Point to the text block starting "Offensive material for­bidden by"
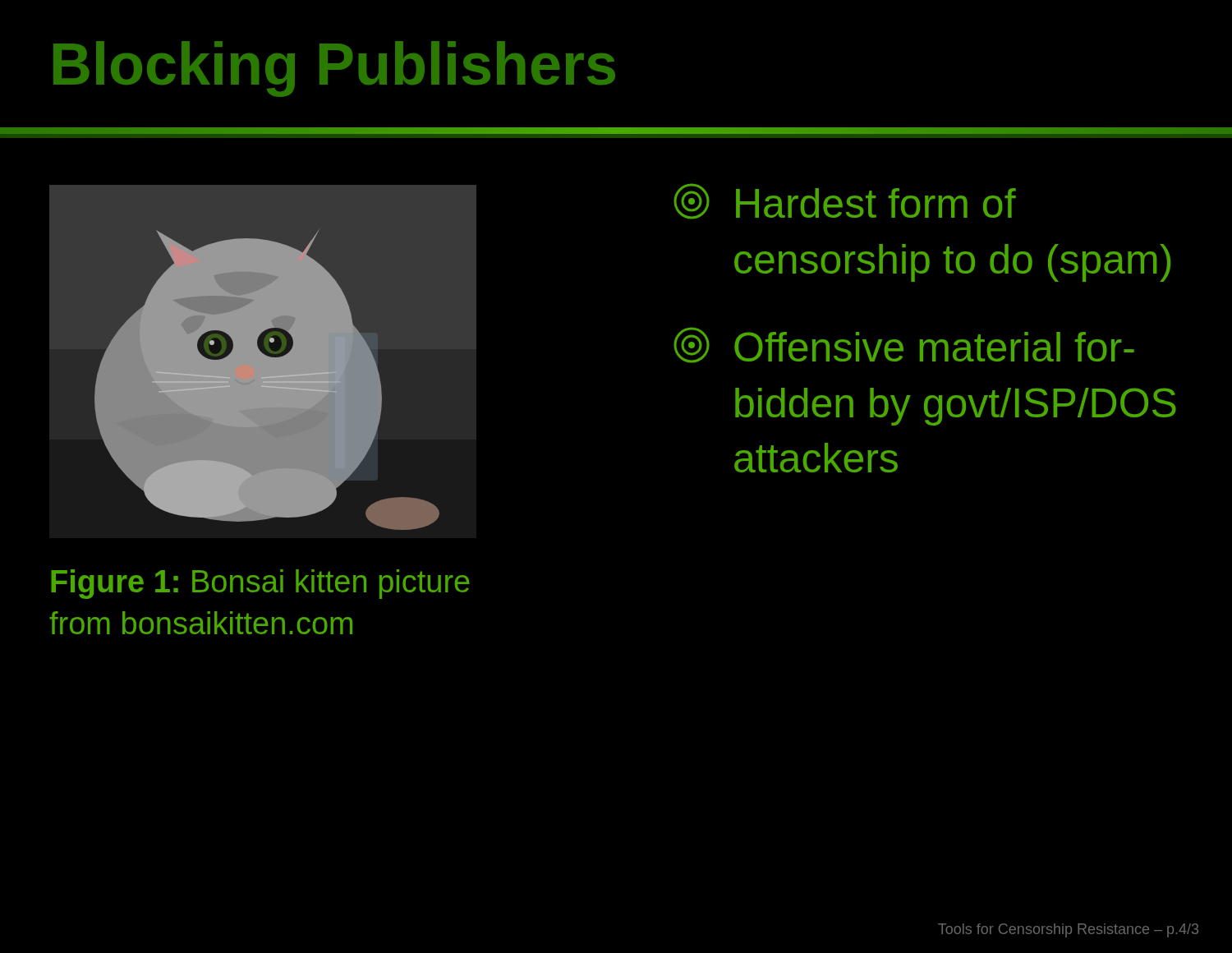Viewport: 1232px width, 953px height. 928,404
